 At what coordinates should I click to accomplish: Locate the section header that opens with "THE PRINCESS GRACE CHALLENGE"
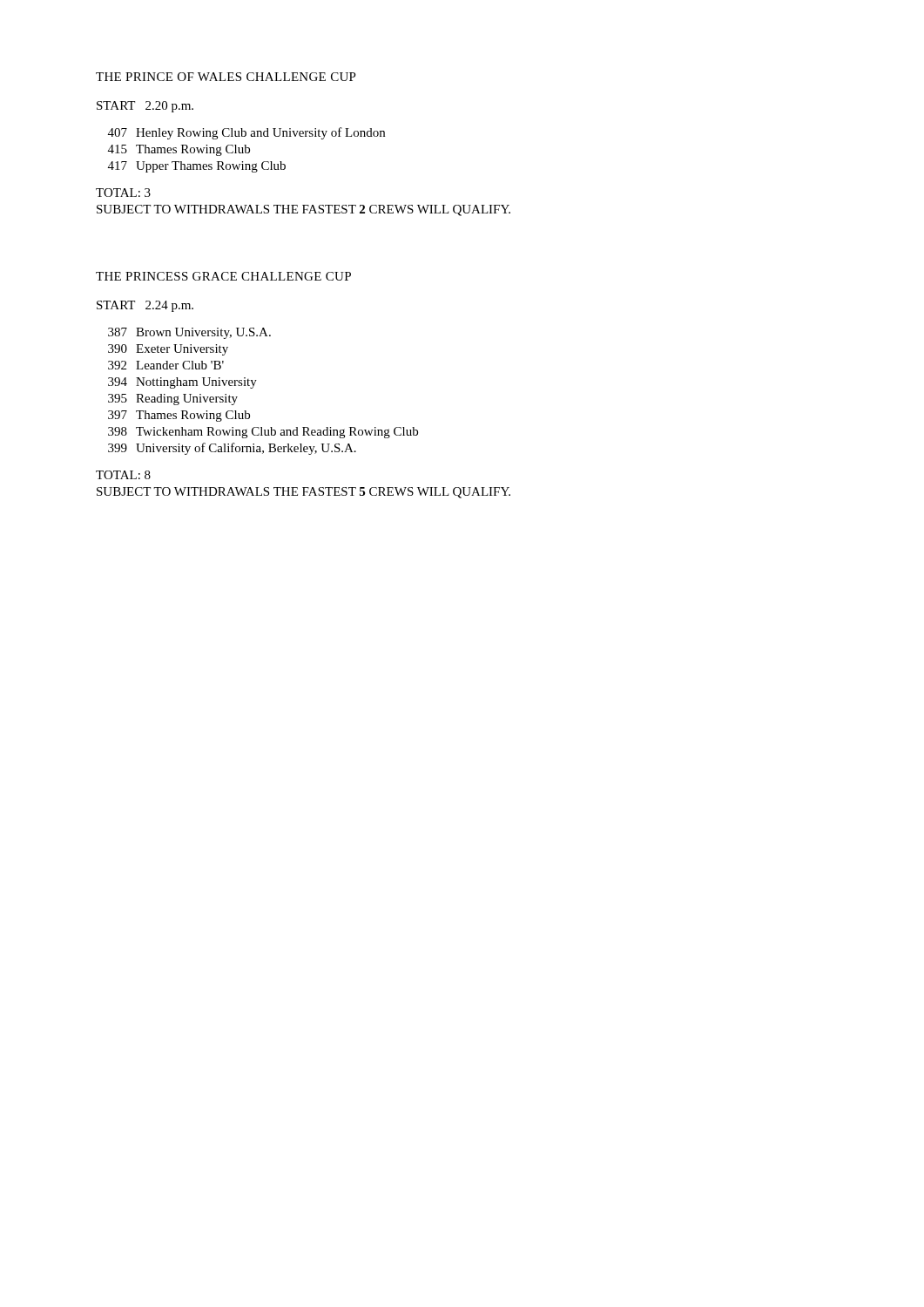tap(224, 276)
